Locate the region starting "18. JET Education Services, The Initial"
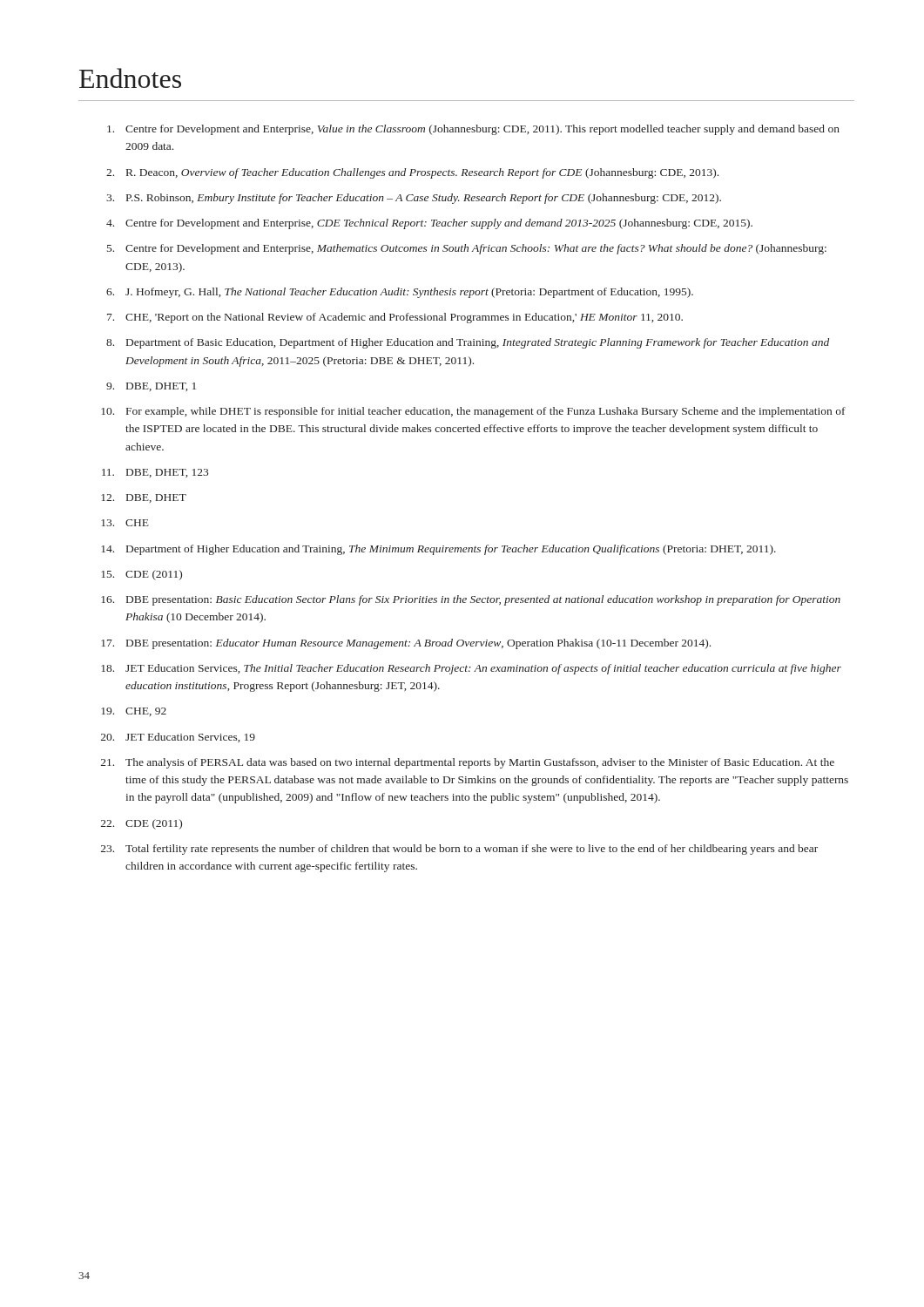The width and height of the screenshot is (924, 1307). point(466,677)
